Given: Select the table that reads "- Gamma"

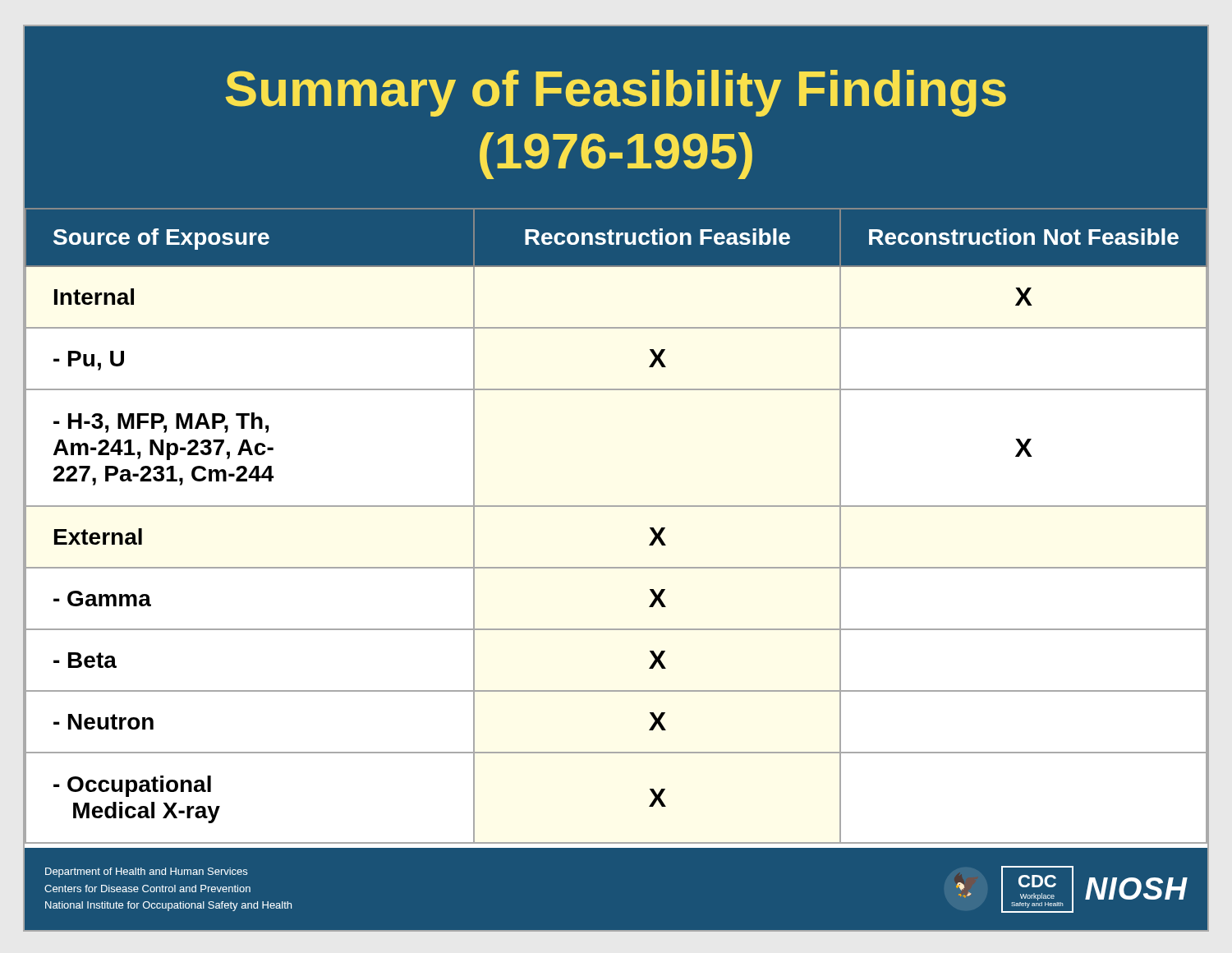Looking at the screenshot, I should coord(616,528).
